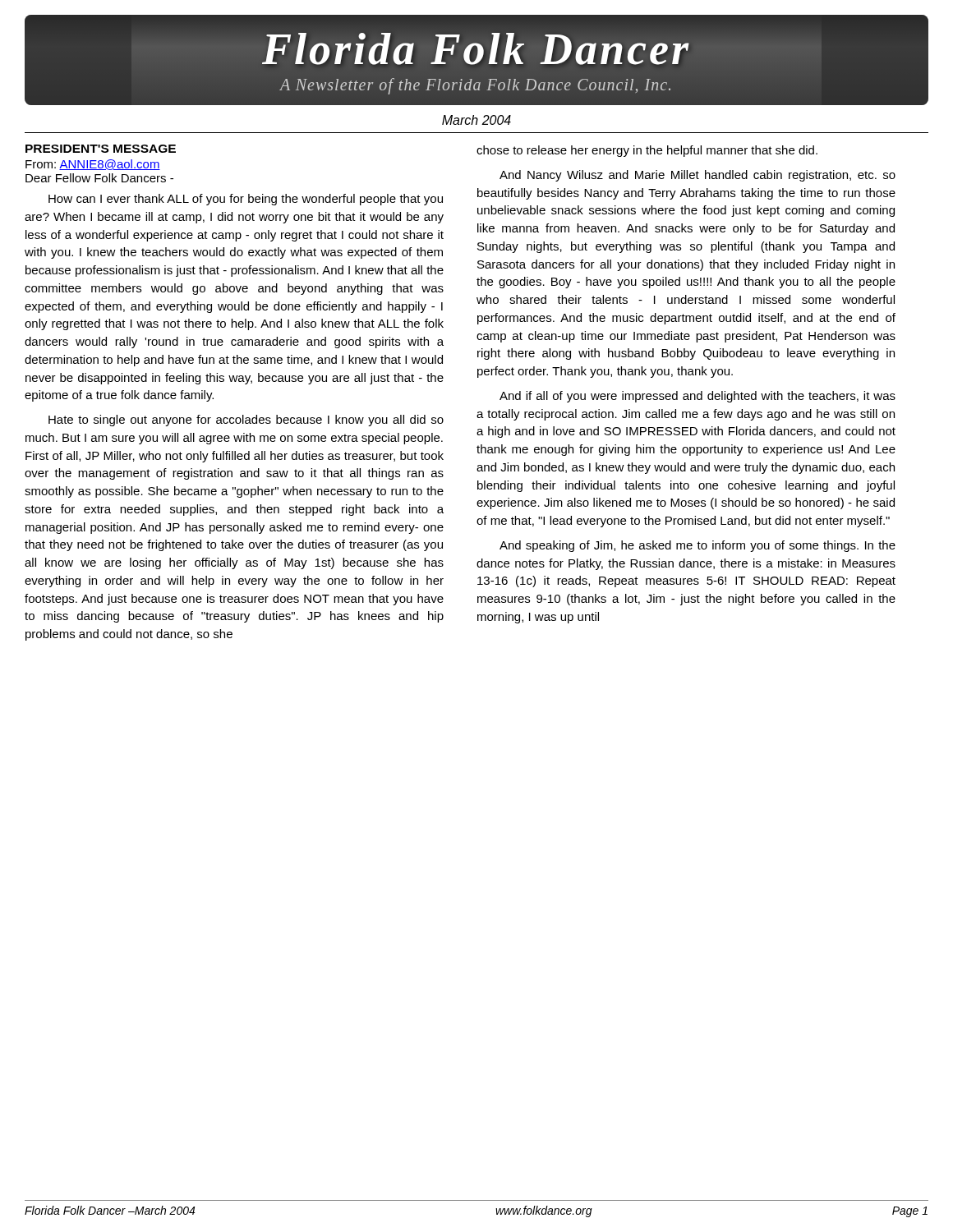The height and width of the screenshot is (1232, 953).
Task: Locate the text containing "March 2004"
Action: pos(476,120)
